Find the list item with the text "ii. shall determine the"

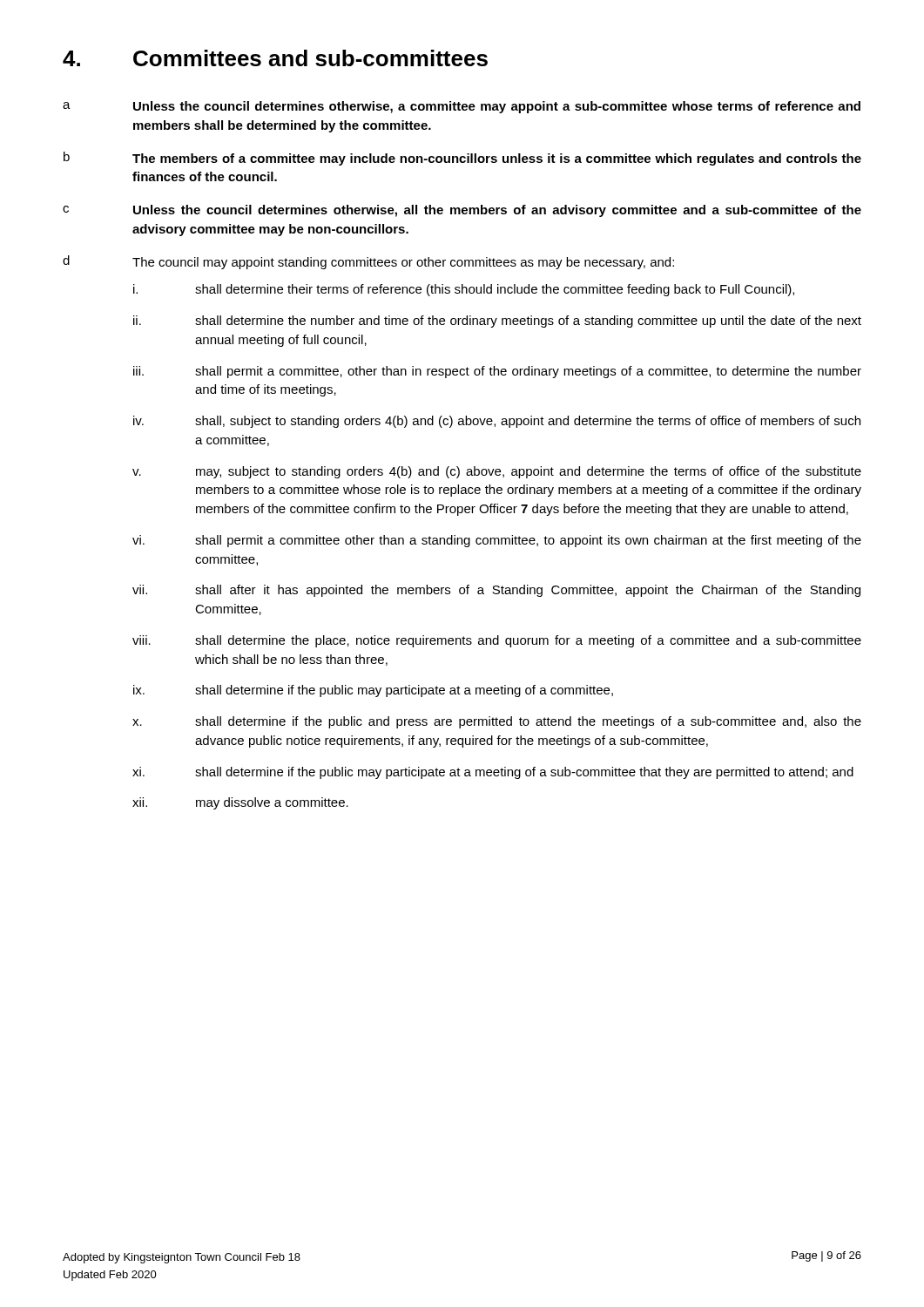[497, 330]
